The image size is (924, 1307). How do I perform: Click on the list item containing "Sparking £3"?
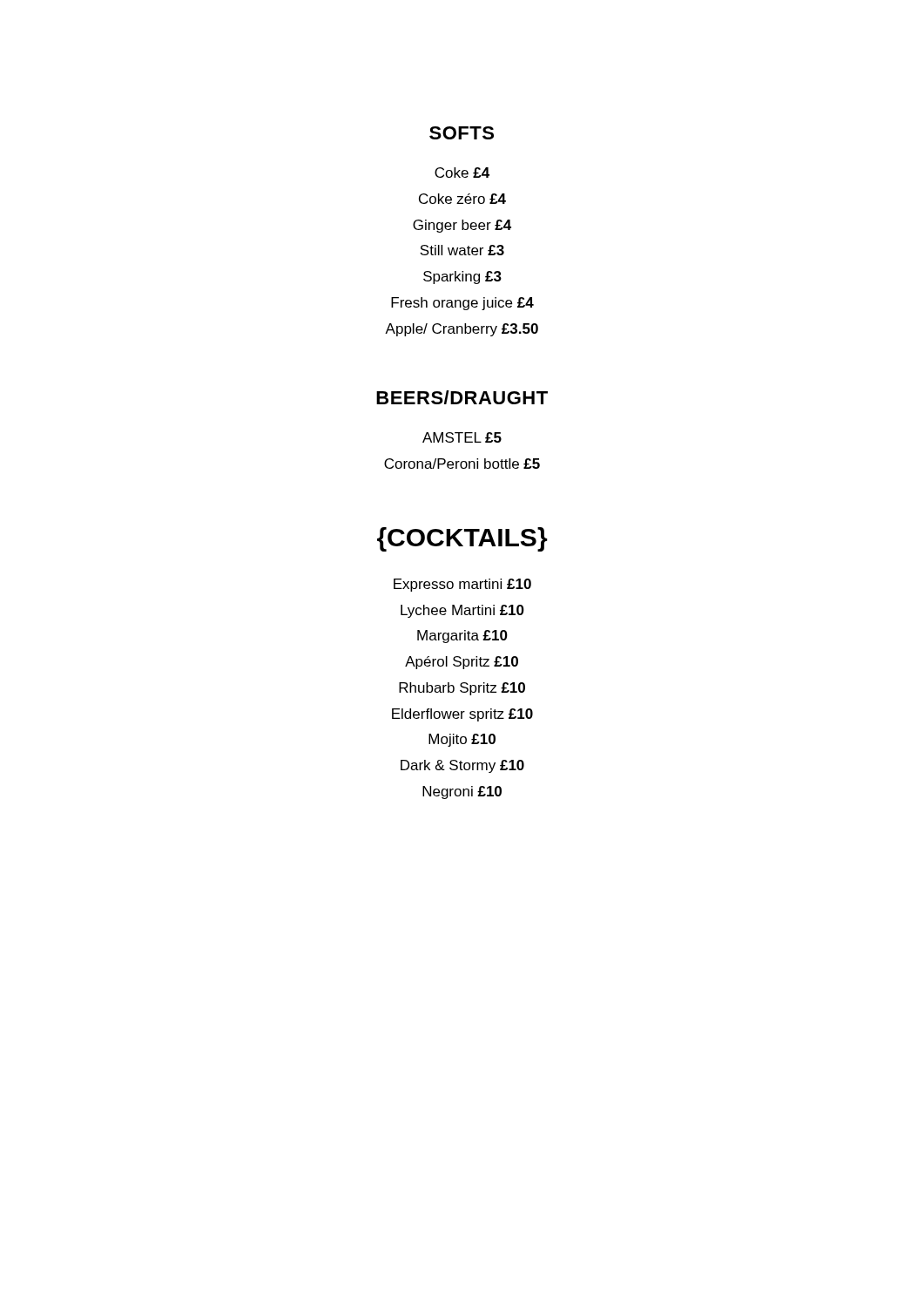(x=462, y=277)
